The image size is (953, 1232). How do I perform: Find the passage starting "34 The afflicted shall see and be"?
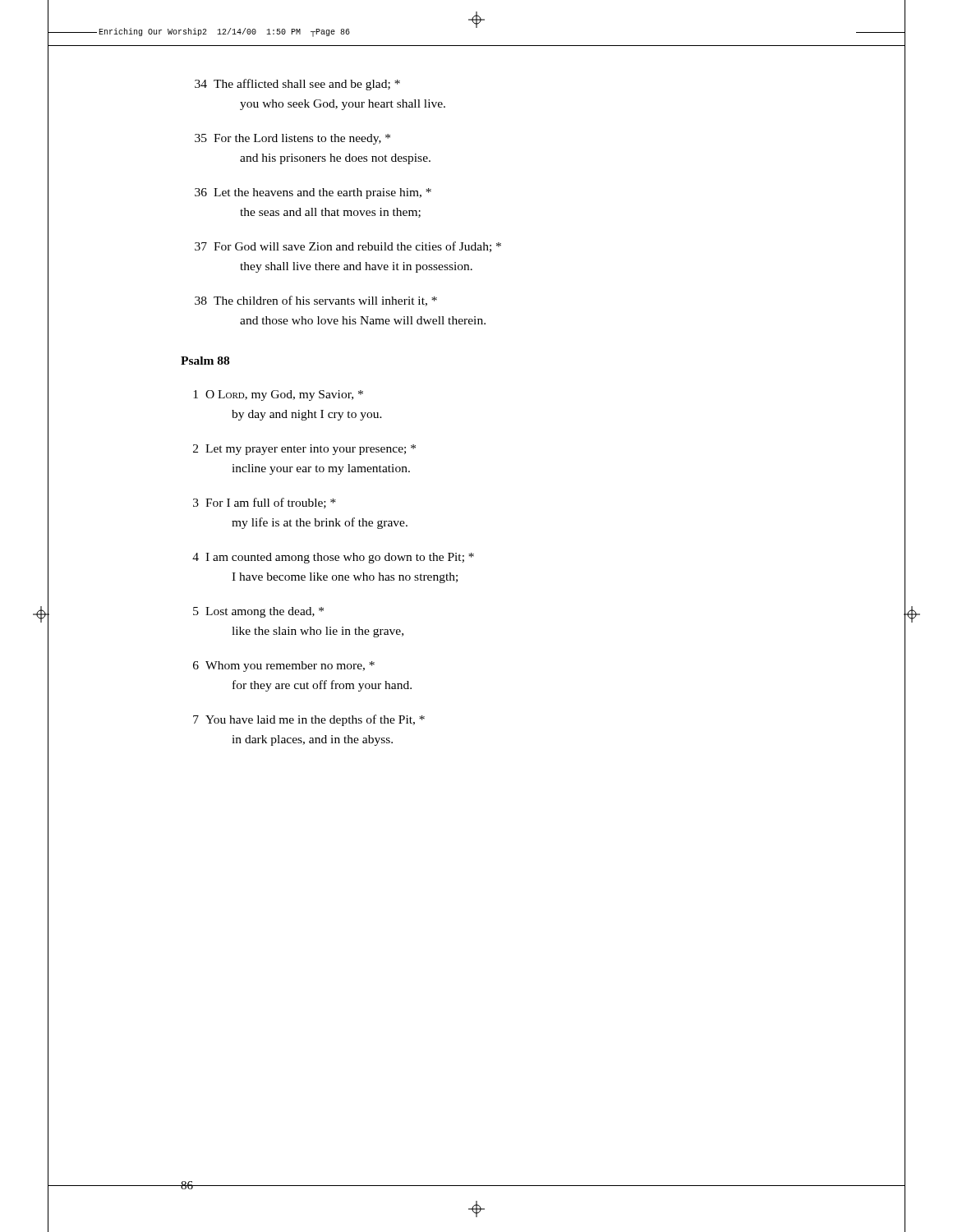[x=297, y=85]
